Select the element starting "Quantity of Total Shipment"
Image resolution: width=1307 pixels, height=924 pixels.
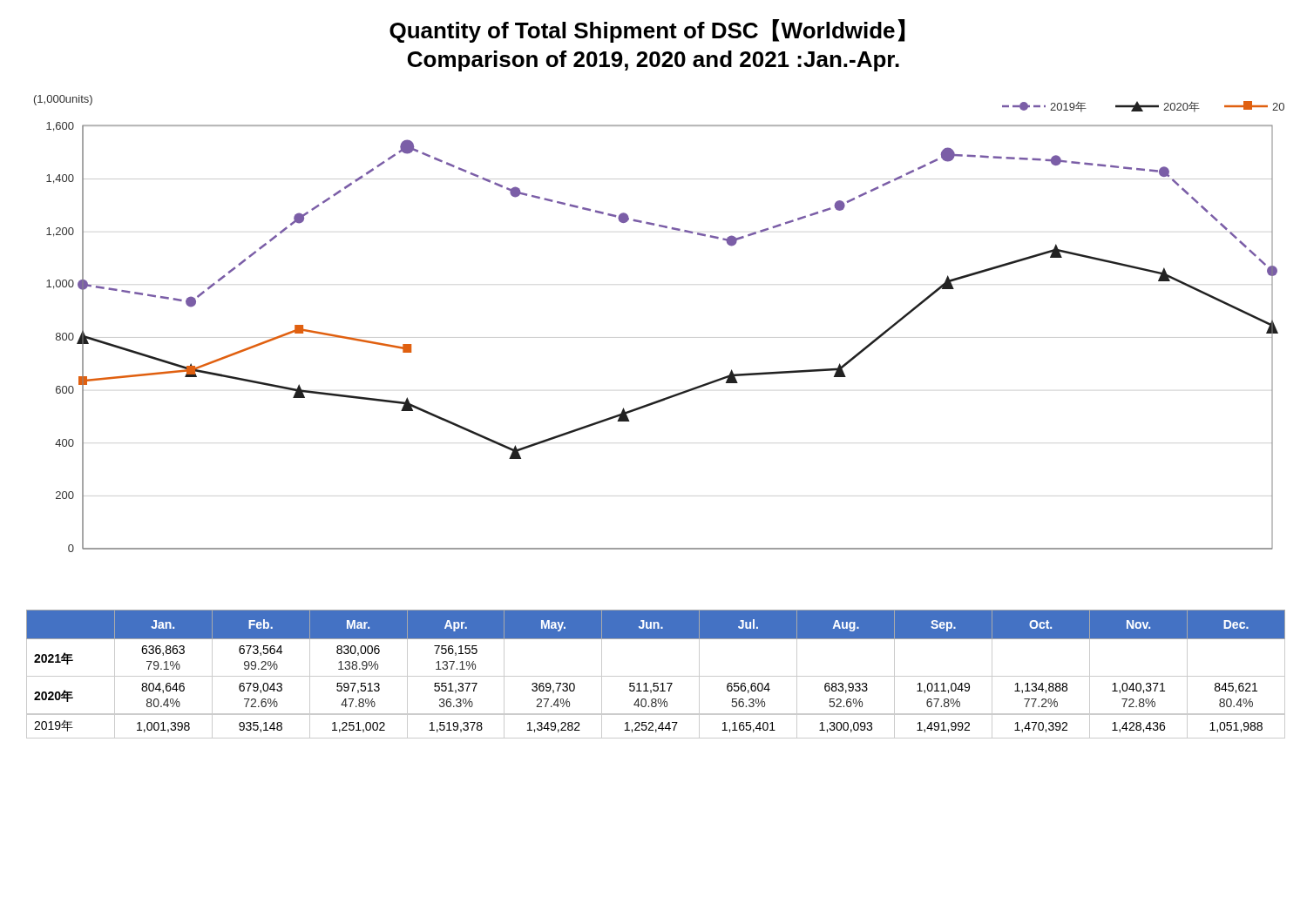tap(654, 44)
